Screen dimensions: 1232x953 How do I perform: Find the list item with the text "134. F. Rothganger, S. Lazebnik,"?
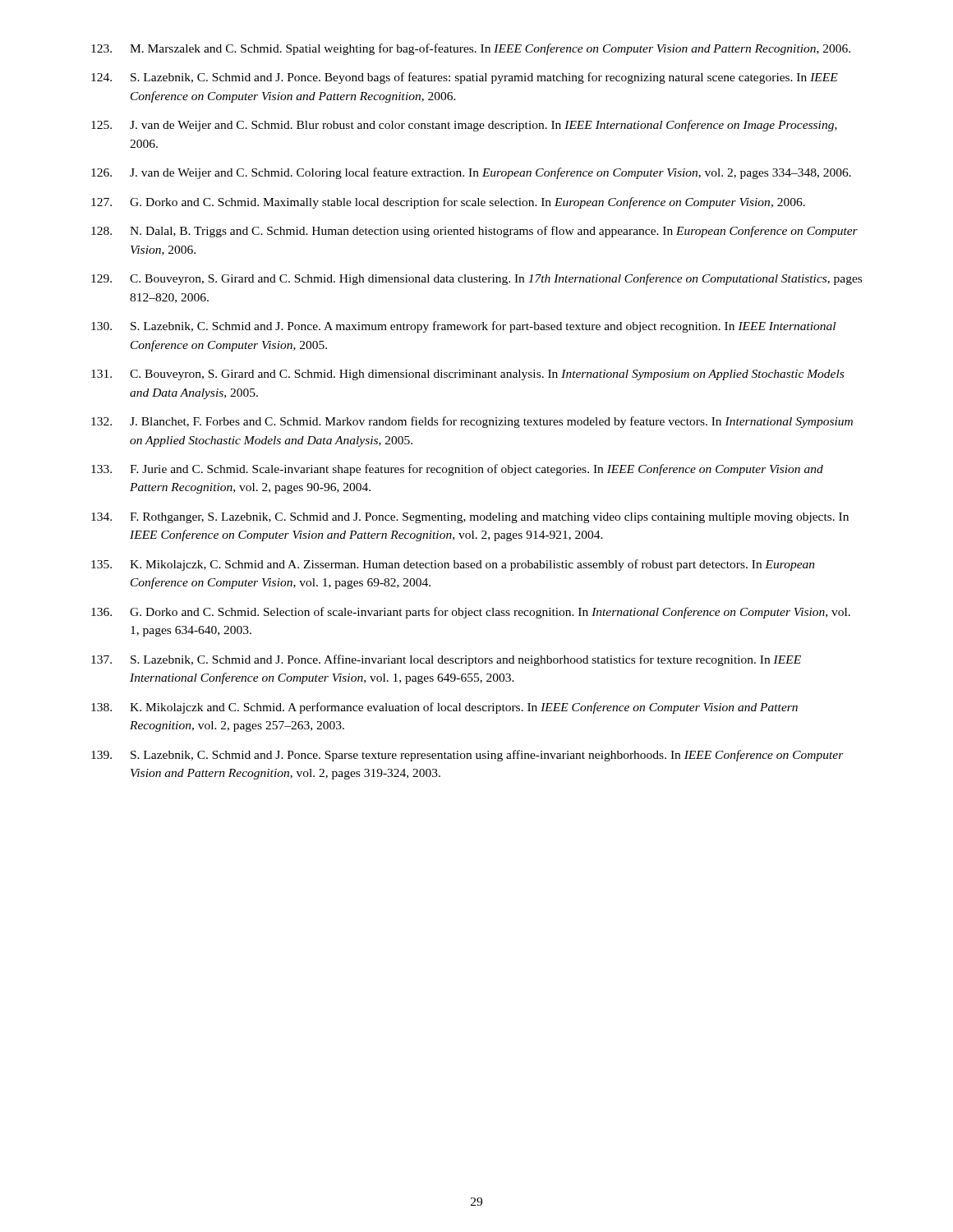tap(476, 526)
